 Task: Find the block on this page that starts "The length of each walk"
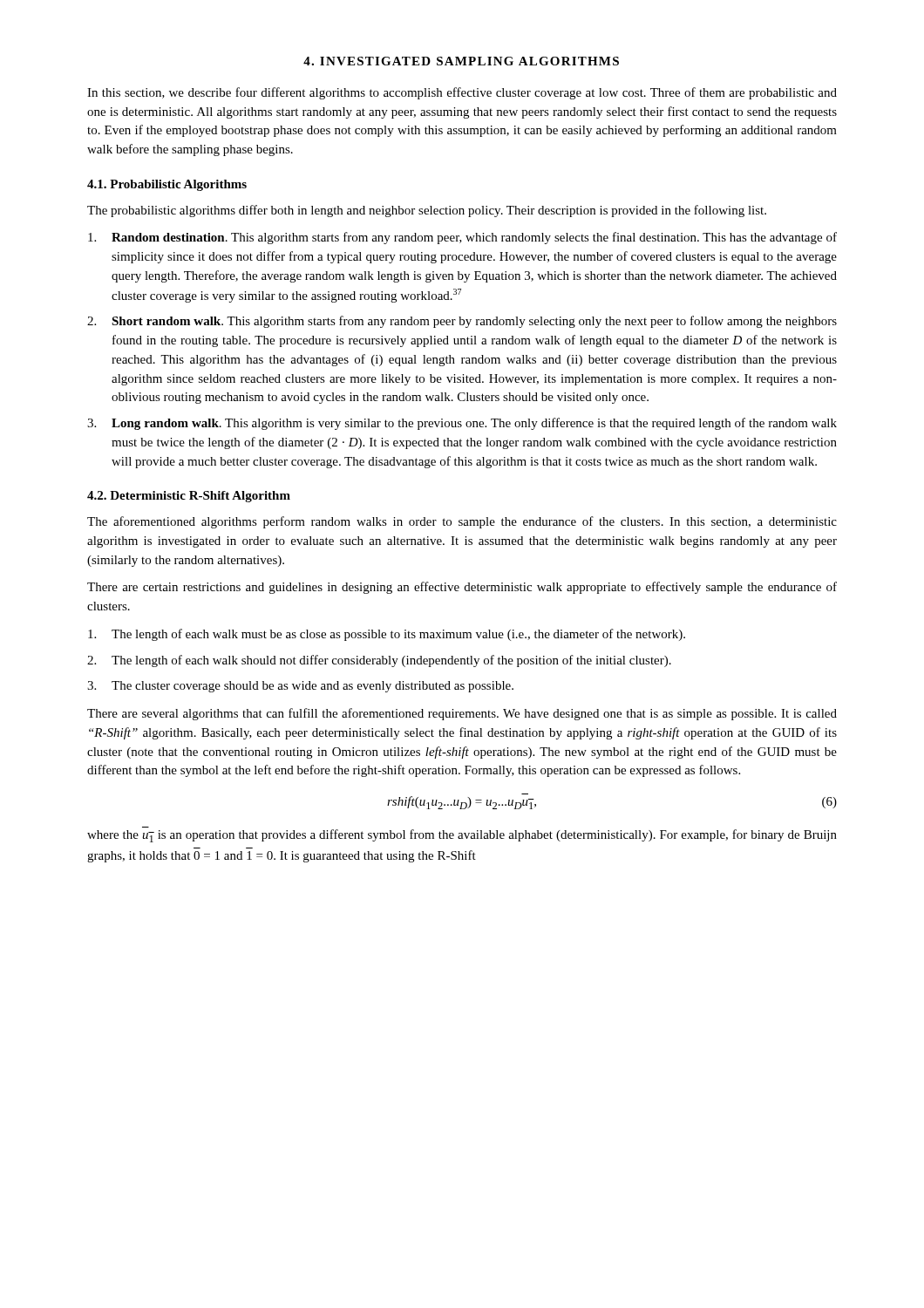(x=462, y=634)
